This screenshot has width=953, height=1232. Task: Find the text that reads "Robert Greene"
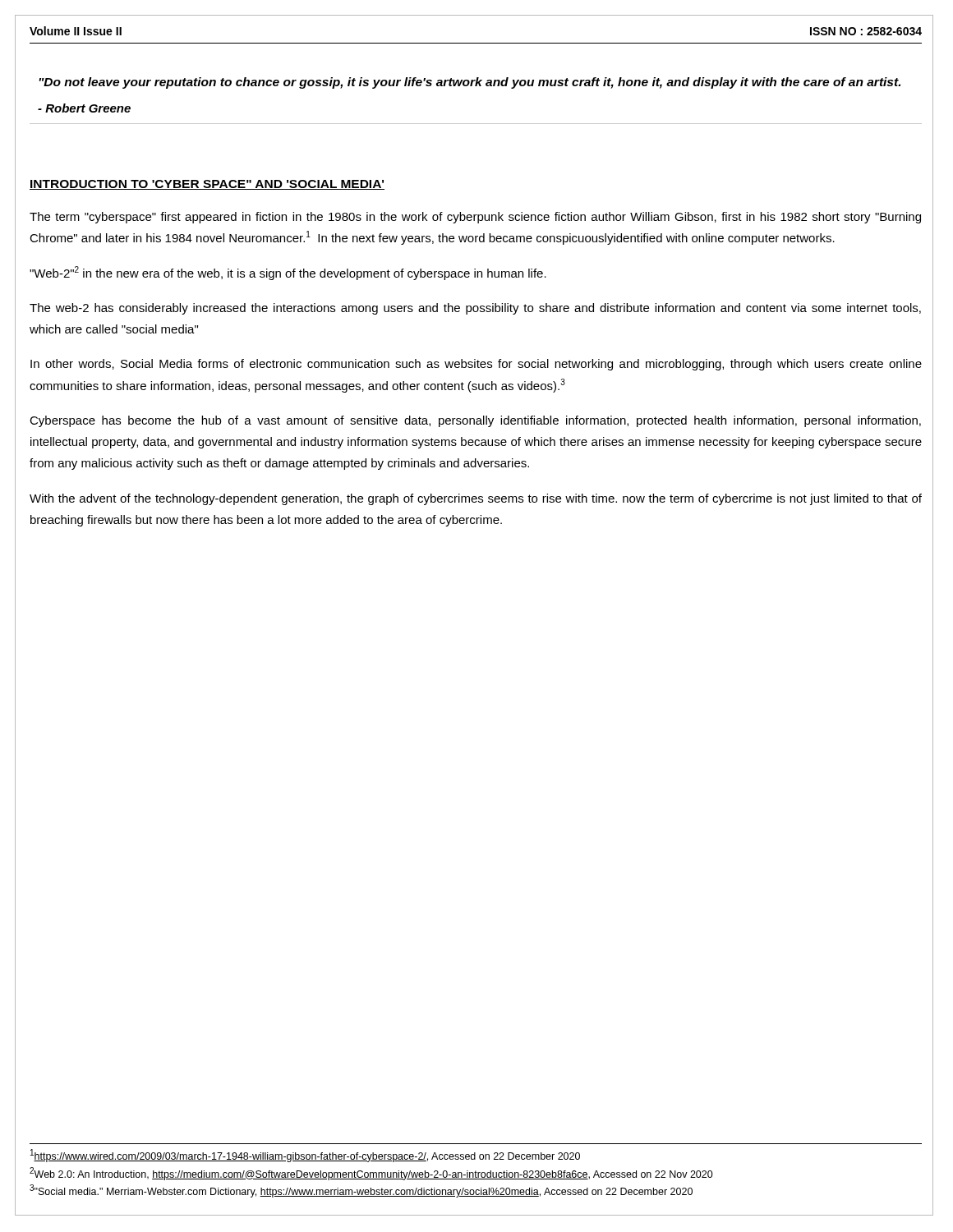84,108
